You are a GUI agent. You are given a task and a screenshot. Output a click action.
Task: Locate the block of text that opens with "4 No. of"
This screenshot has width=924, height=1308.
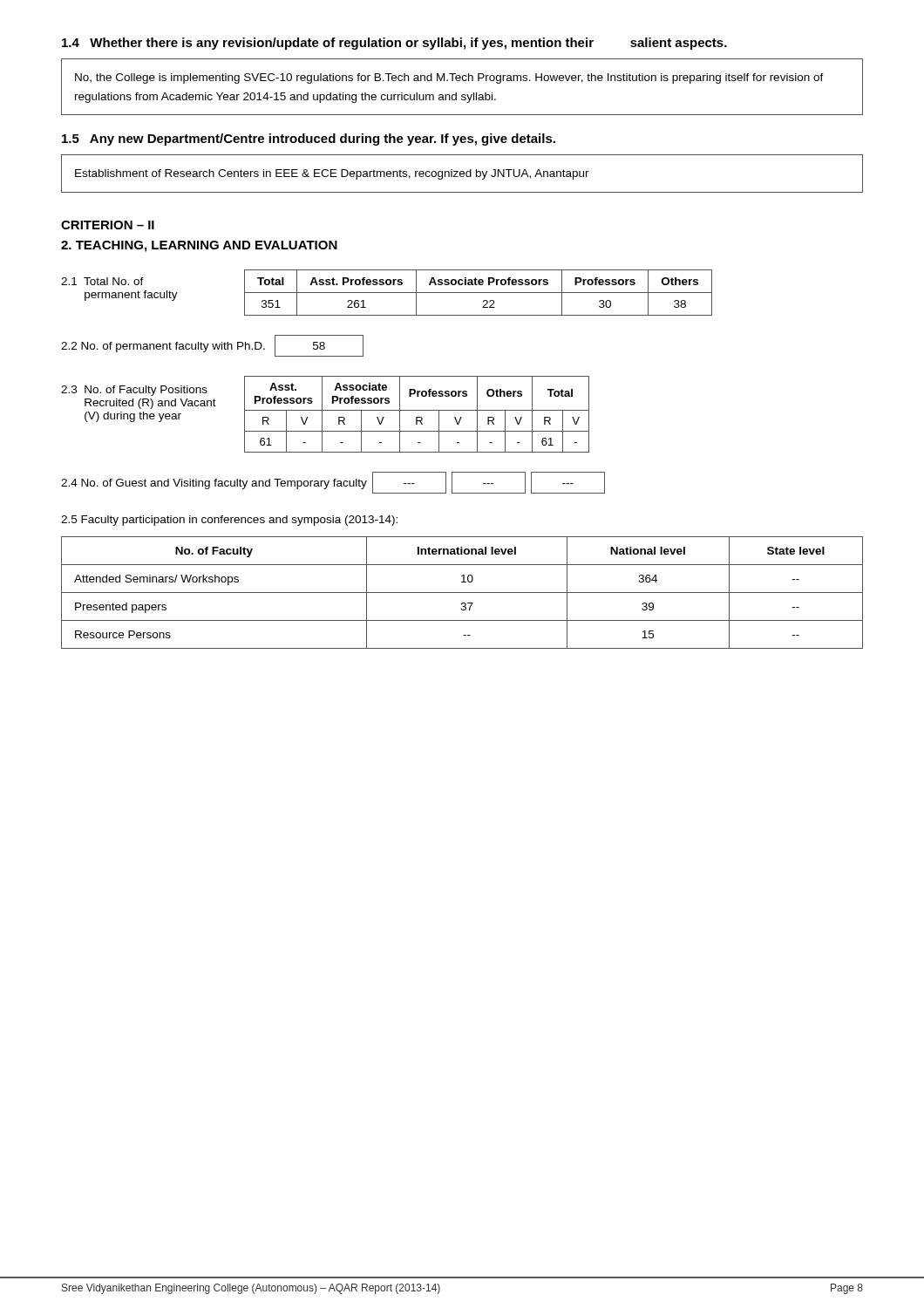tap(214, 483)
